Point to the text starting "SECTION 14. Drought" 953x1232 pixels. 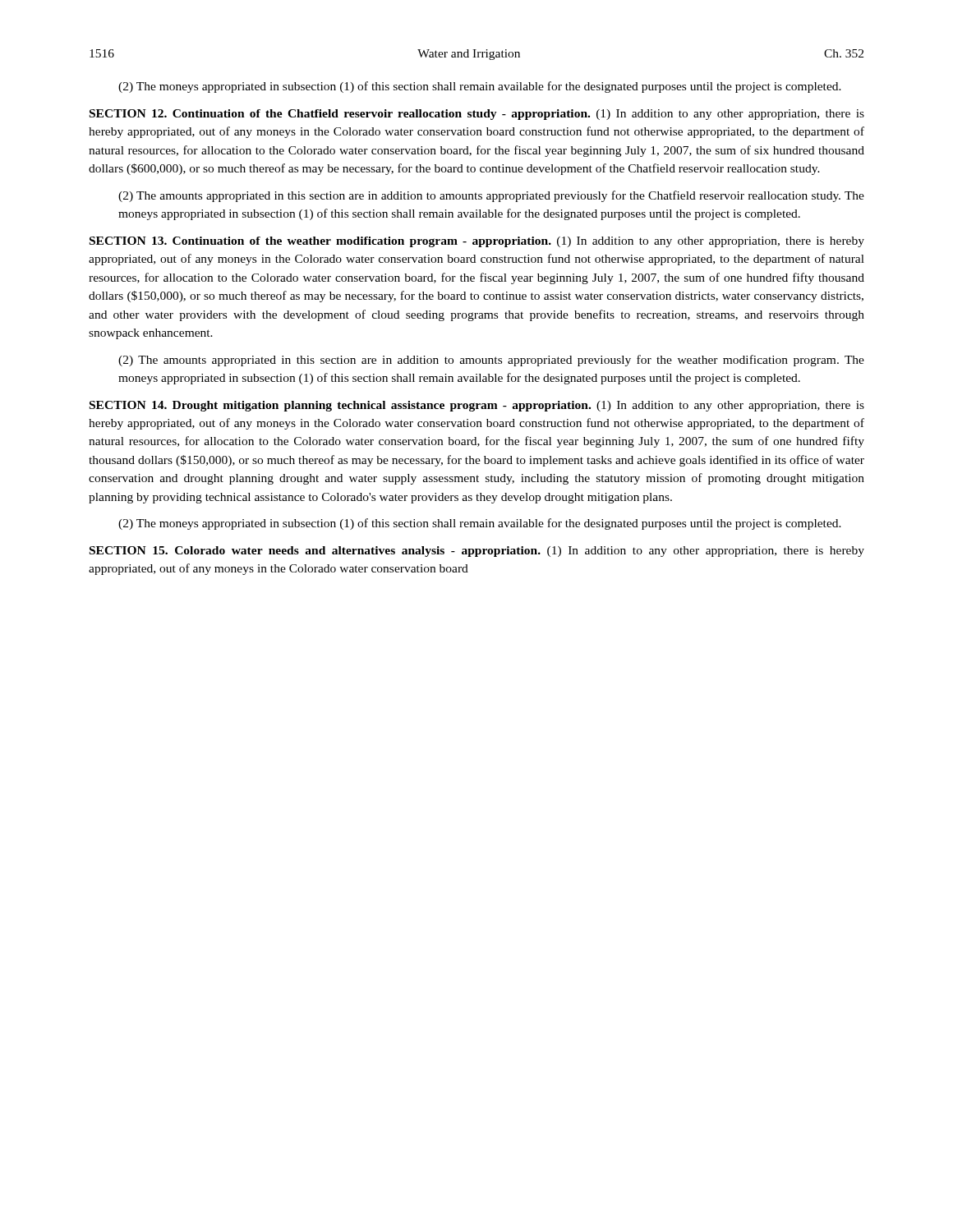pyautogui.click(x=476, y=450)
